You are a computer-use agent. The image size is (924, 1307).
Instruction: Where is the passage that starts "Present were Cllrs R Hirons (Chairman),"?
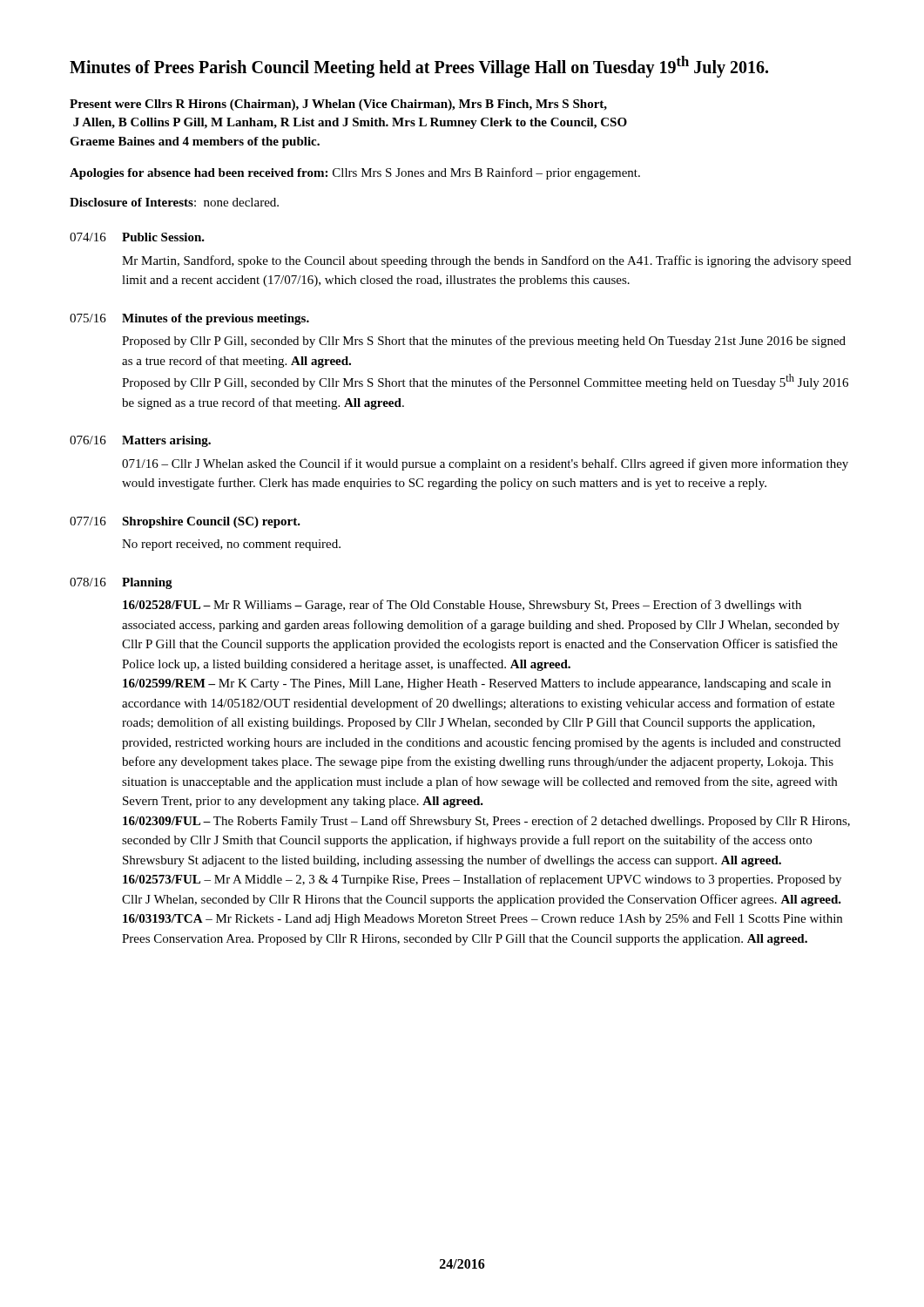click(348, 122)
